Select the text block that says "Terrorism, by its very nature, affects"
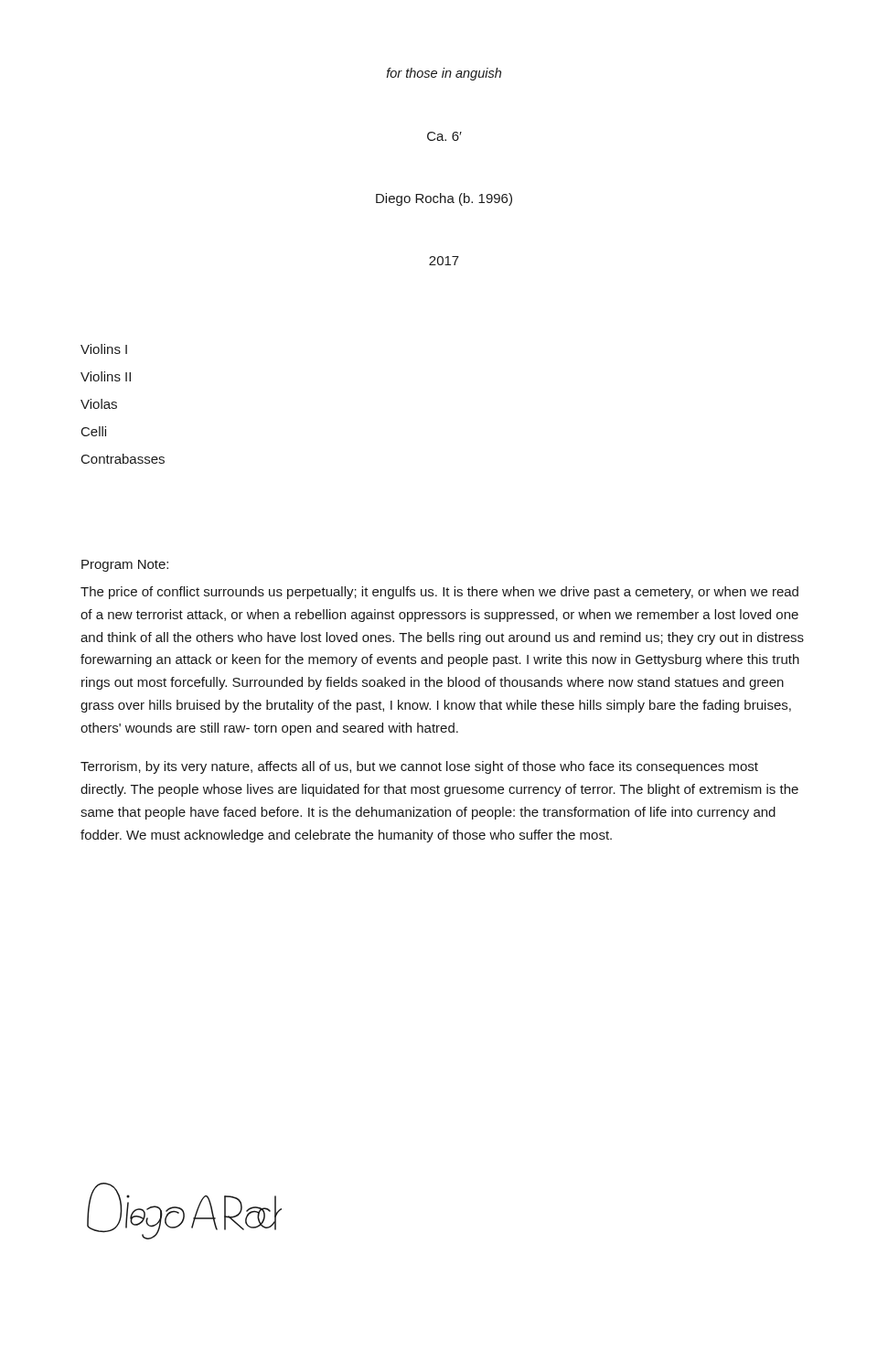Screen dimensions: 1372x888 click(440, 800)
